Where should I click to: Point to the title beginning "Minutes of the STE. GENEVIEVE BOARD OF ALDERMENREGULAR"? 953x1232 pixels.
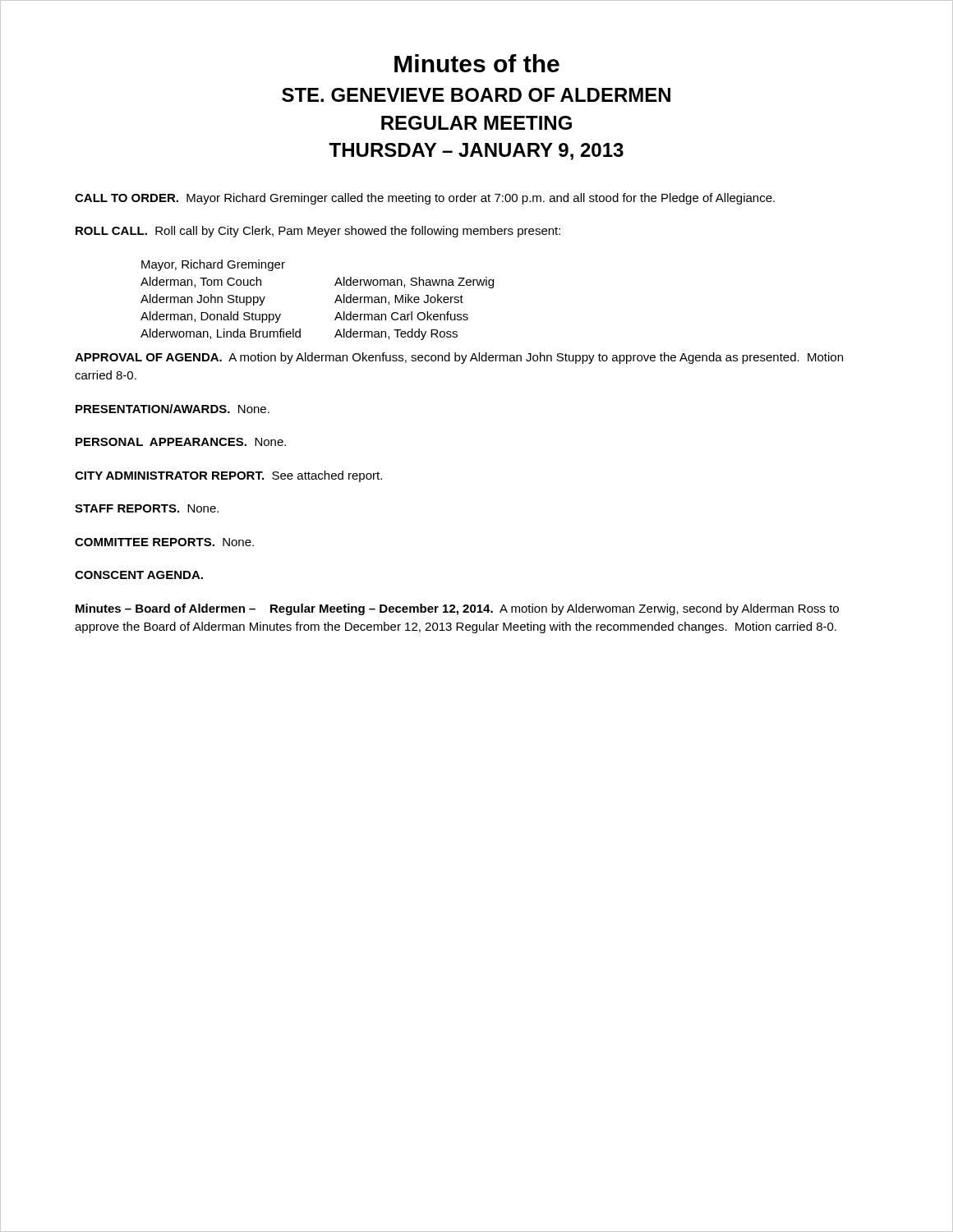pos(476,107)
